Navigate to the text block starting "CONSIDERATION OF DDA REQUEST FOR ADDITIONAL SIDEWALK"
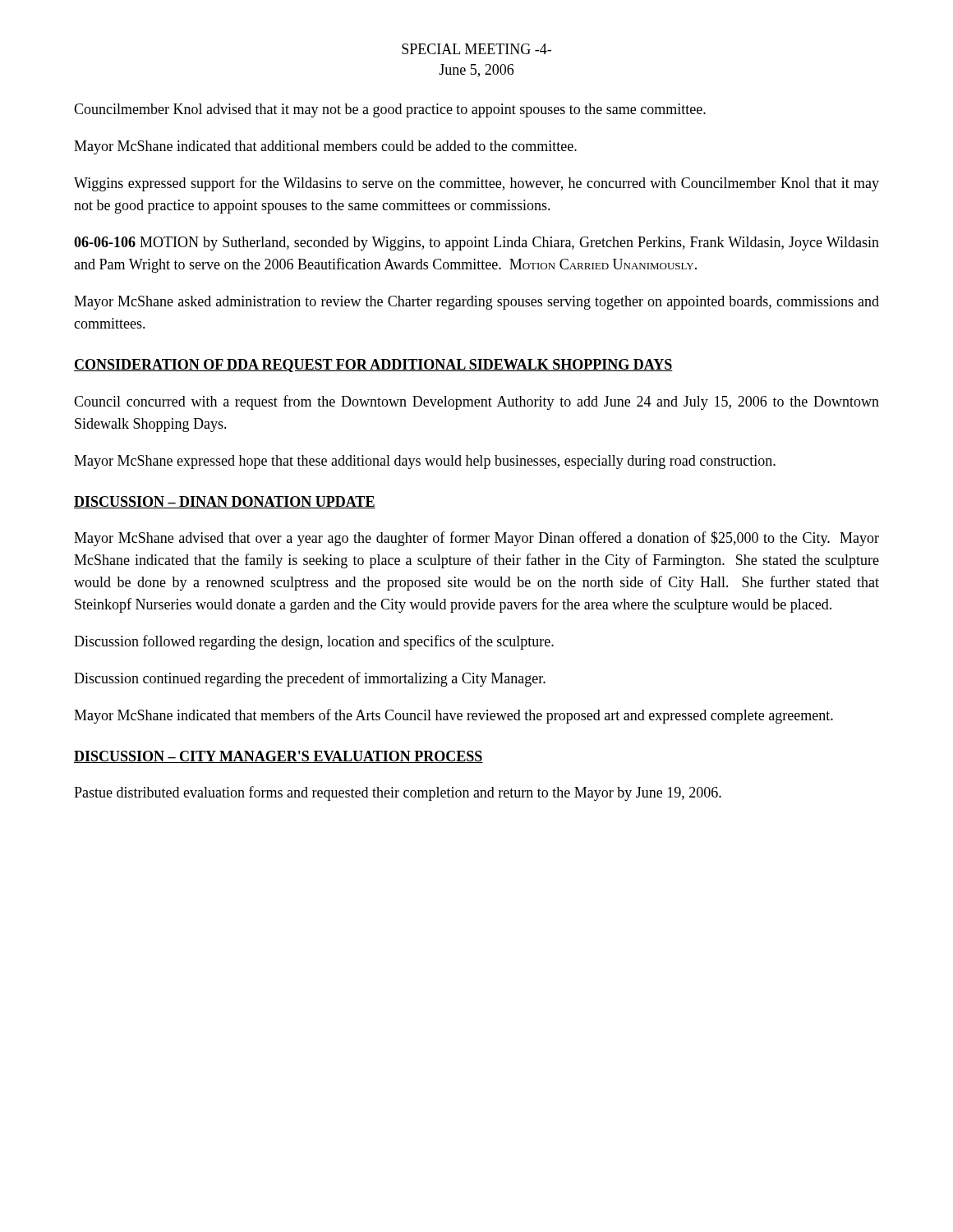The height and width of the screenshot is (1232, 953). tap(373, 365)
